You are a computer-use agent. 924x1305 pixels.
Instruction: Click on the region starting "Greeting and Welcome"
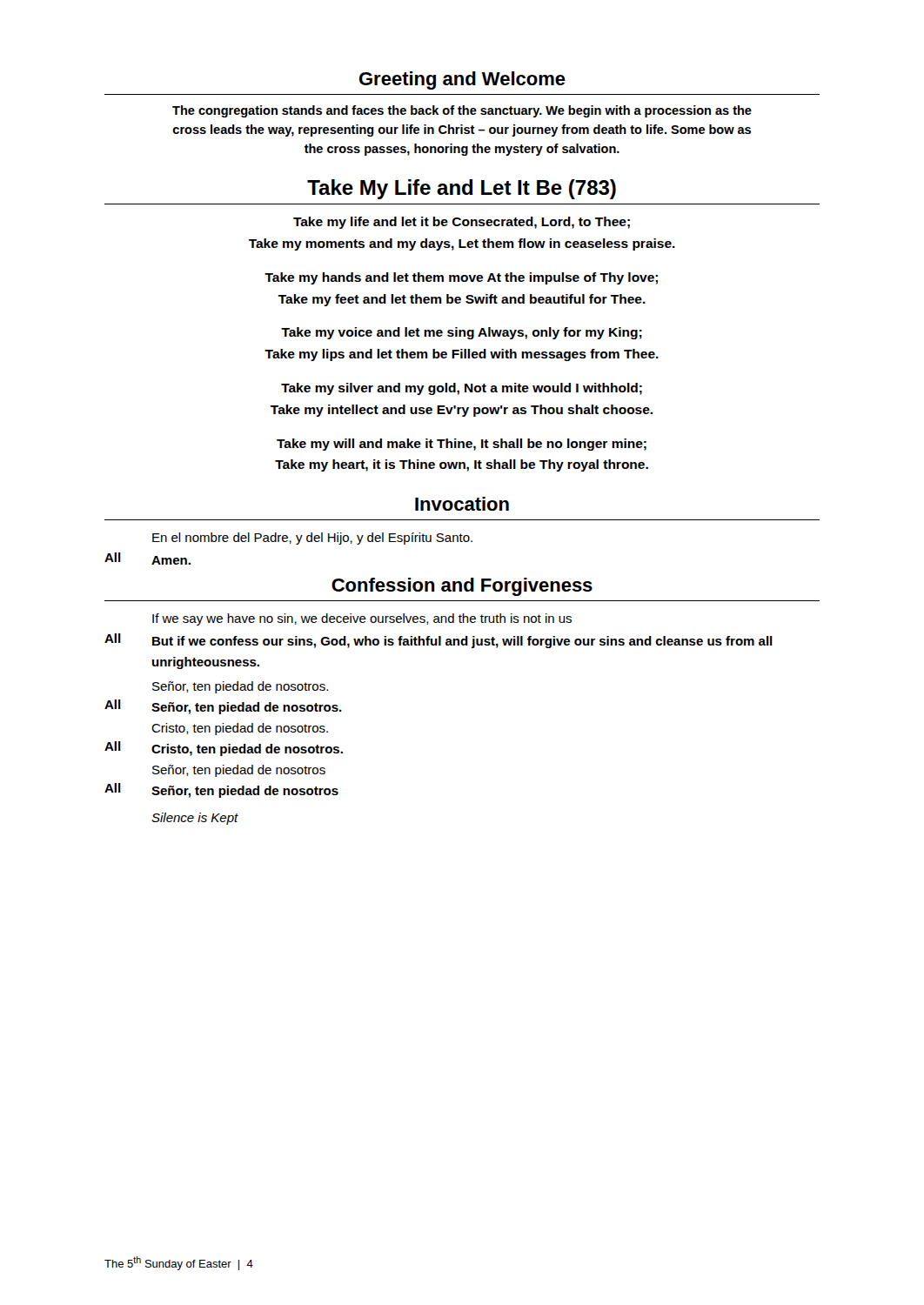click(x=462, y=79)
